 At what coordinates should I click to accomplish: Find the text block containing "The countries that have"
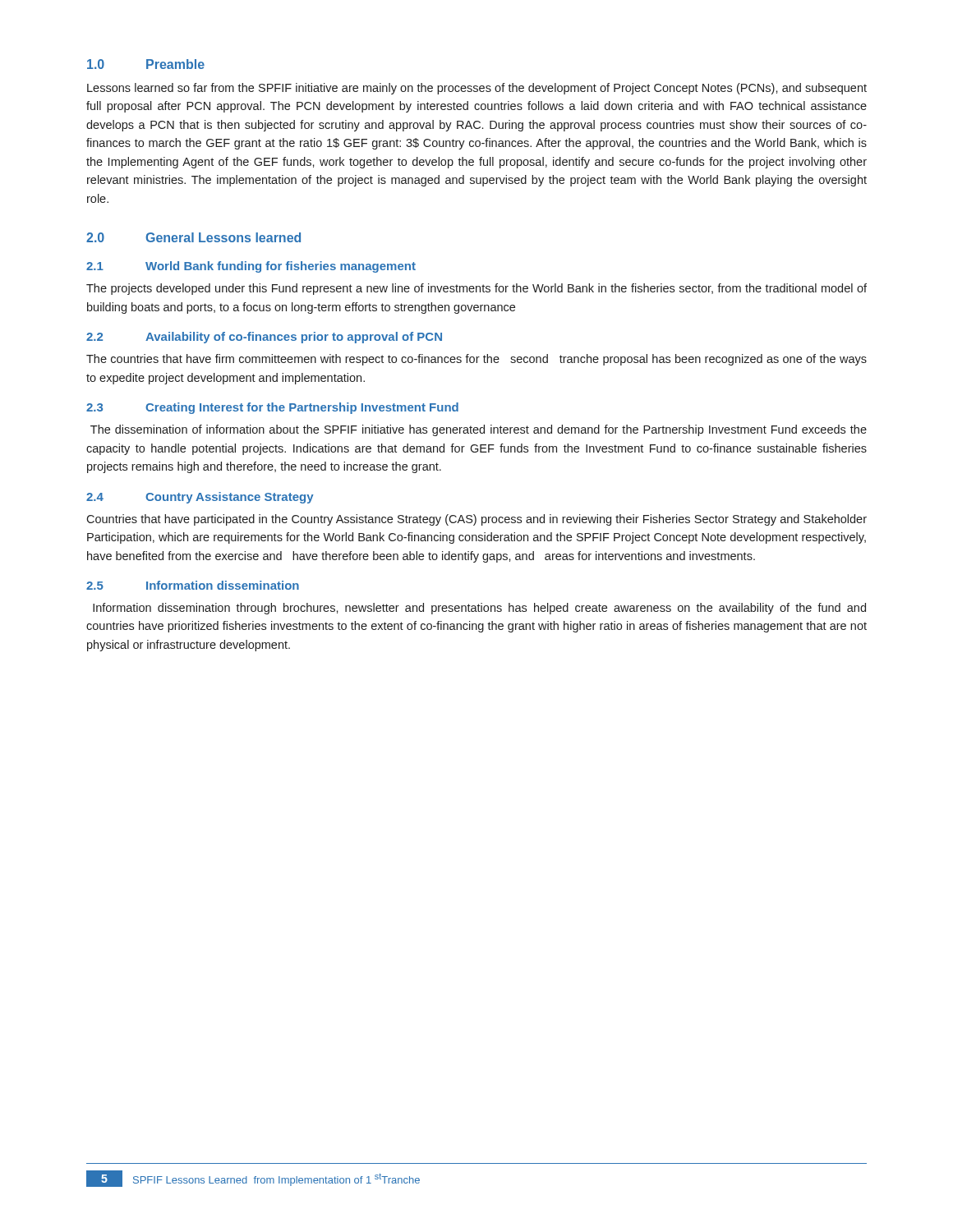coord(476,368)
